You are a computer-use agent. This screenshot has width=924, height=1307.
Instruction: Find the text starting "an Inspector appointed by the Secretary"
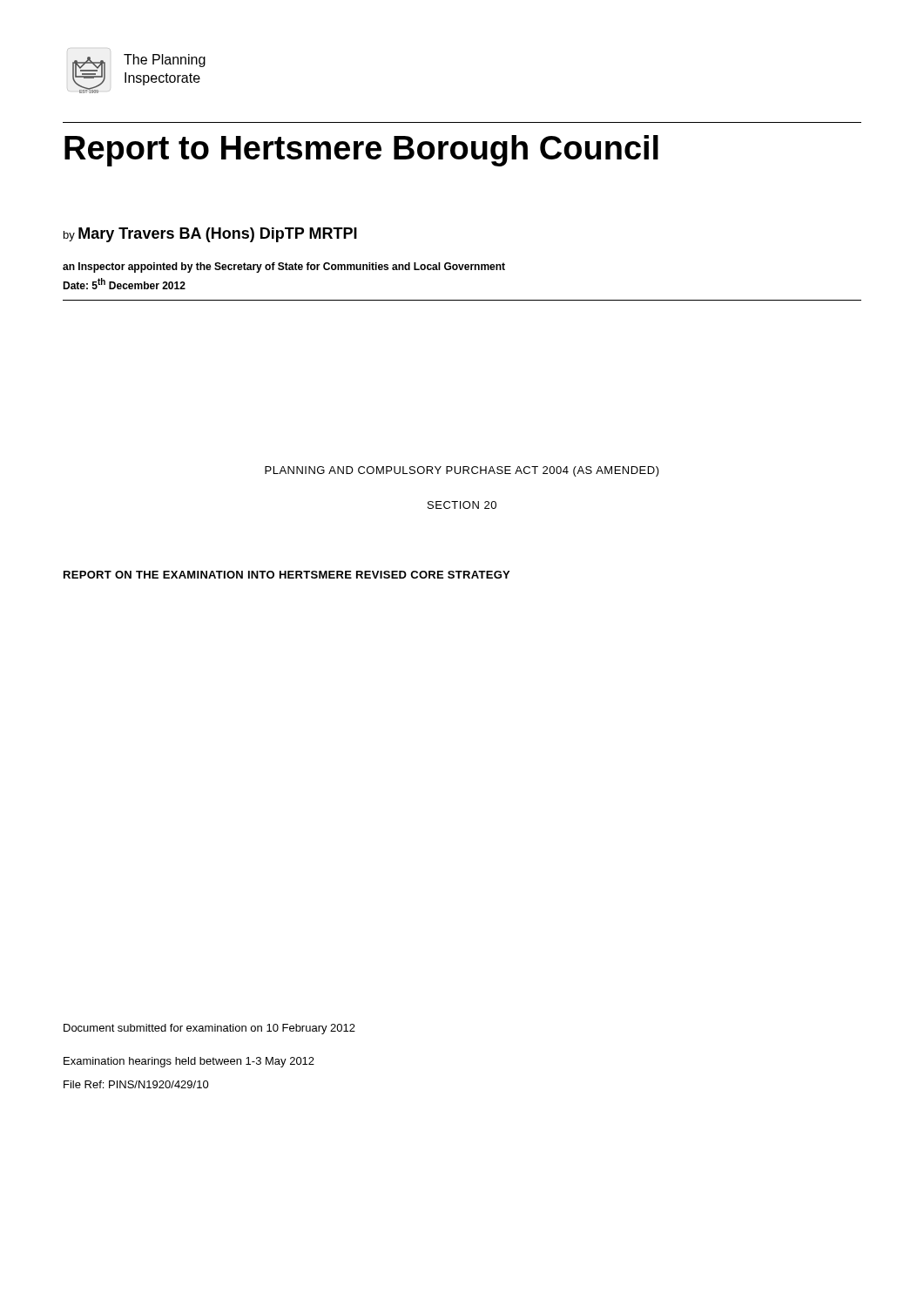(x=284, y=267)
